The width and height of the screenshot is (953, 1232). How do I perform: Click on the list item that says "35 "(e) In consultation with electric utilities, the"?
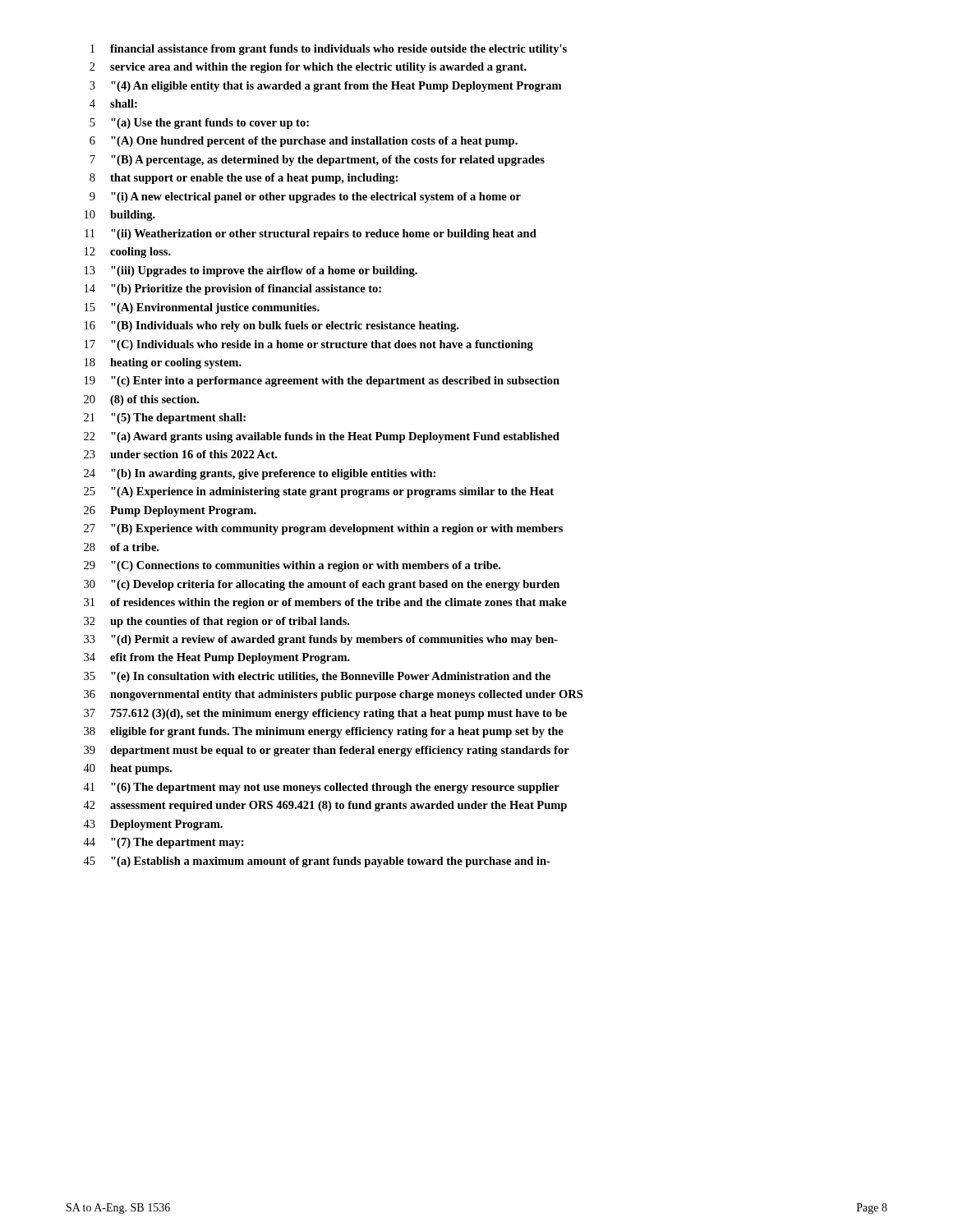tap(476, 676)
